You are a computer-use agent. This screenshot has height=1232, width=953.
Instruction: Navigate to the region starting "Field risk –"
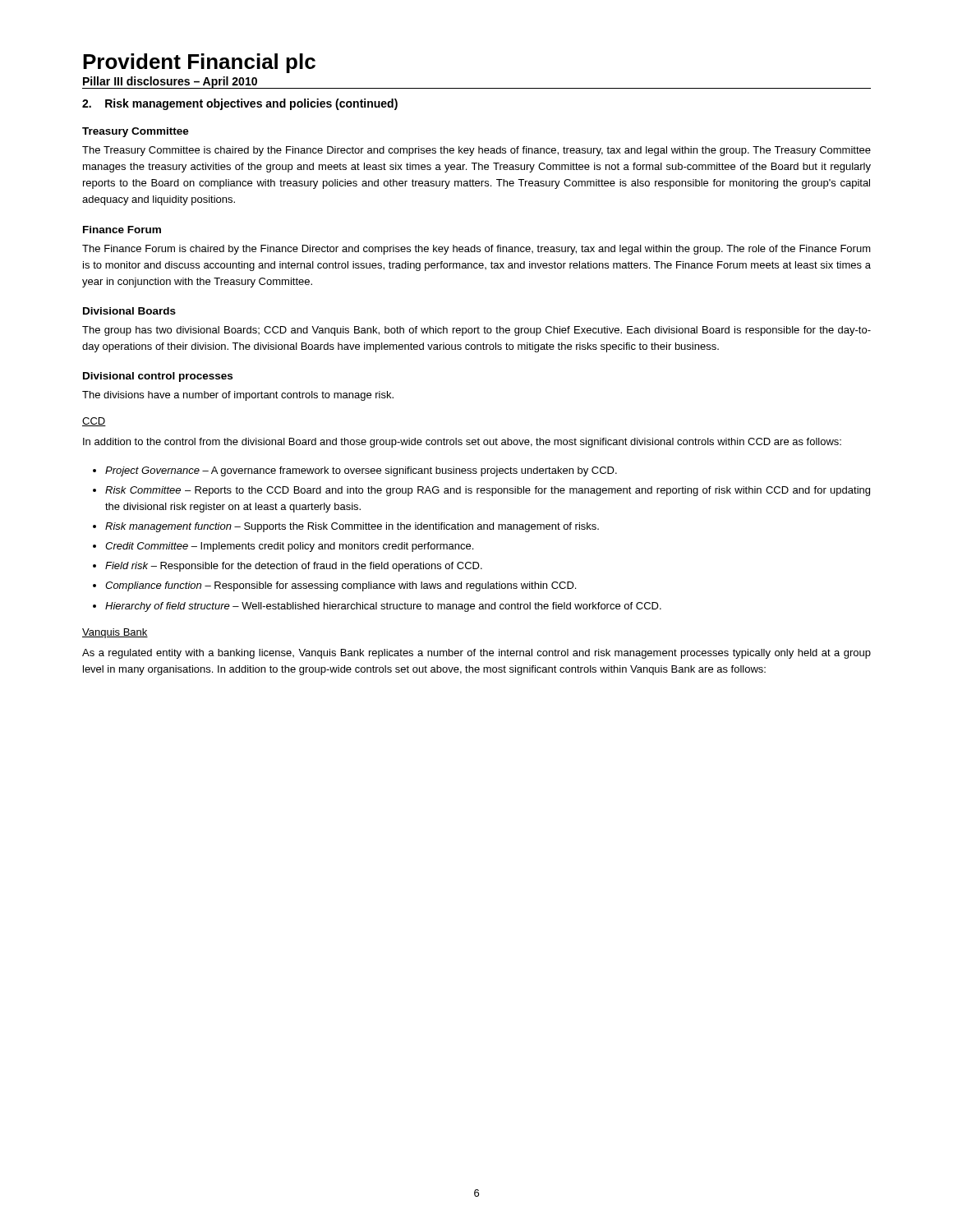click(294, 566)
